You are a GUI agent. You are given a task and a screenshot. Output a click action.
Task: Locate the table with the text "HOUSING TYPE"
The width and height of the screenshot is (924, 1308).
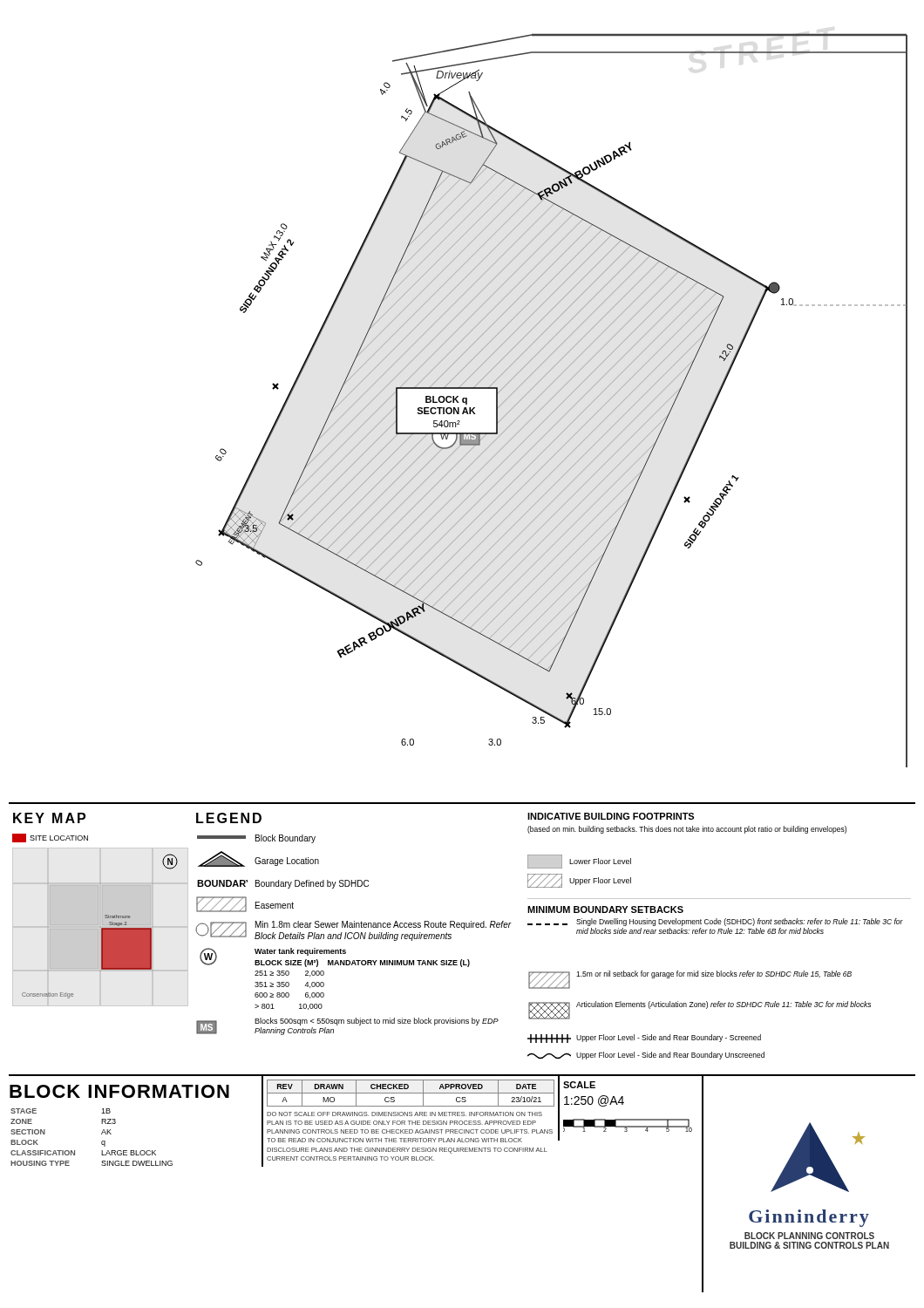coord(135,1137)
